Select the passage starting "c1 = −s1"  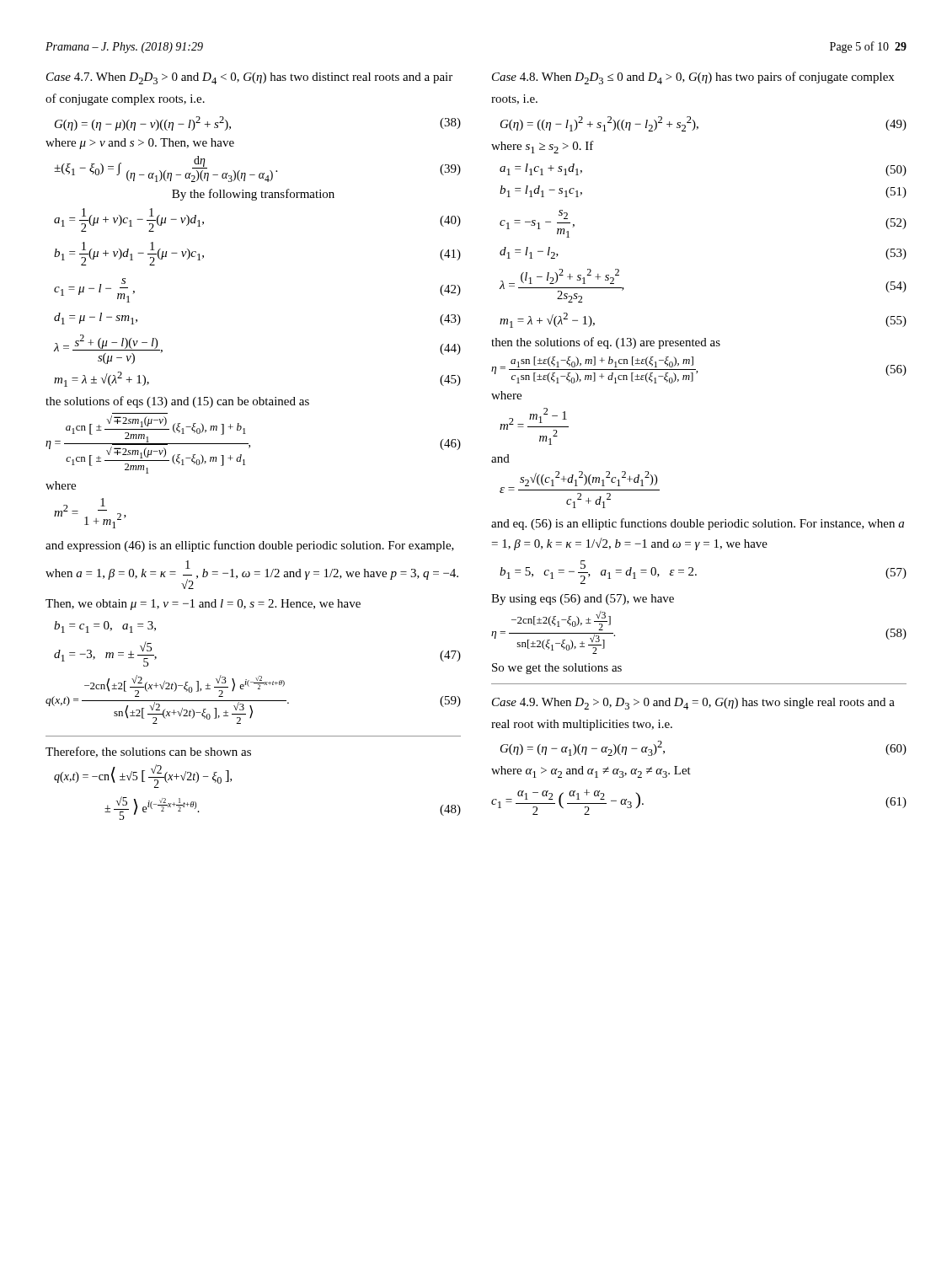pyautogui.click(x=563, y=223)
